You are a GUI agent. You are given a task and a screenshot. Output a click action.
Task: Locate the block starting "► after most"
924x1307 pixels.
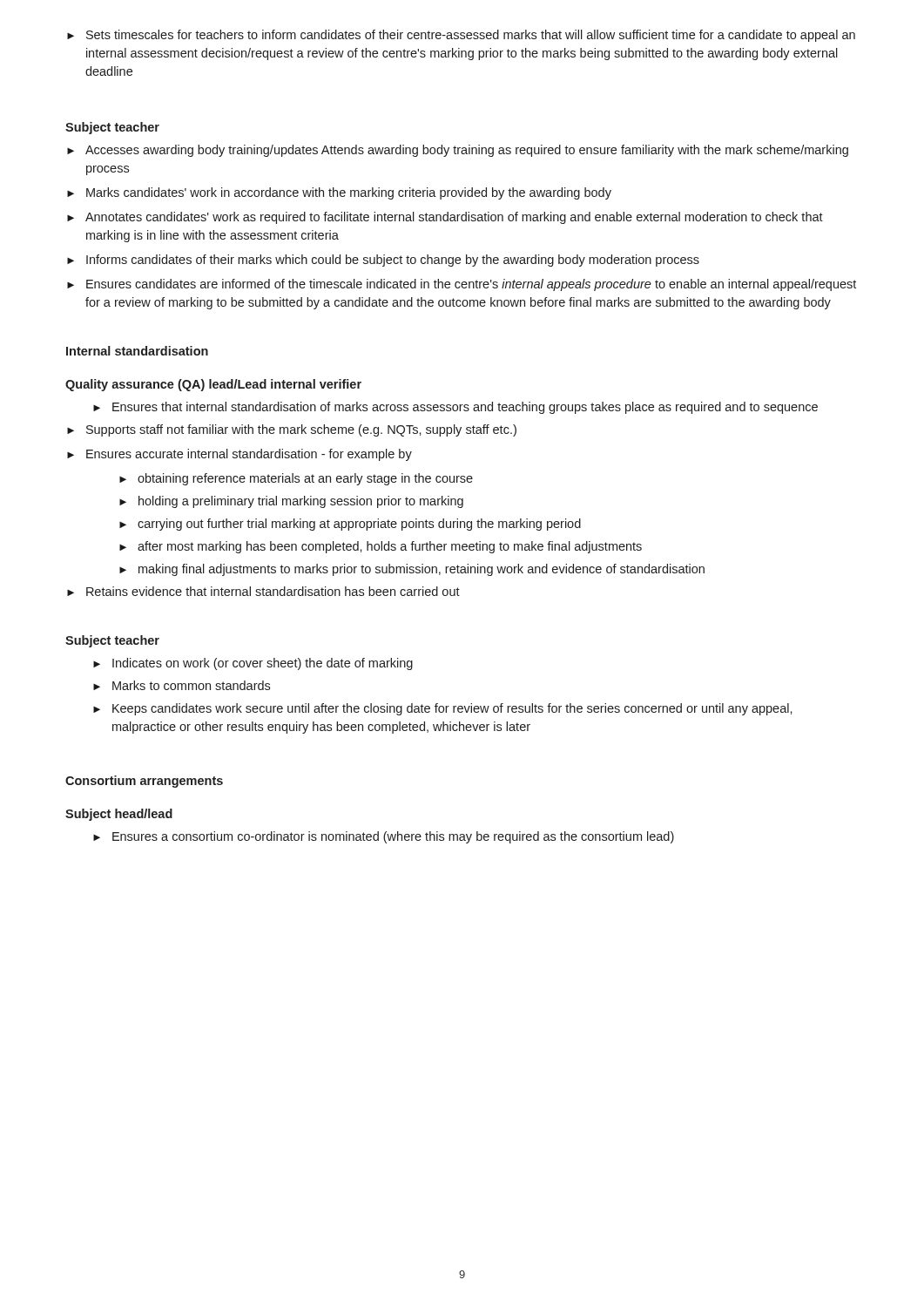488,547
